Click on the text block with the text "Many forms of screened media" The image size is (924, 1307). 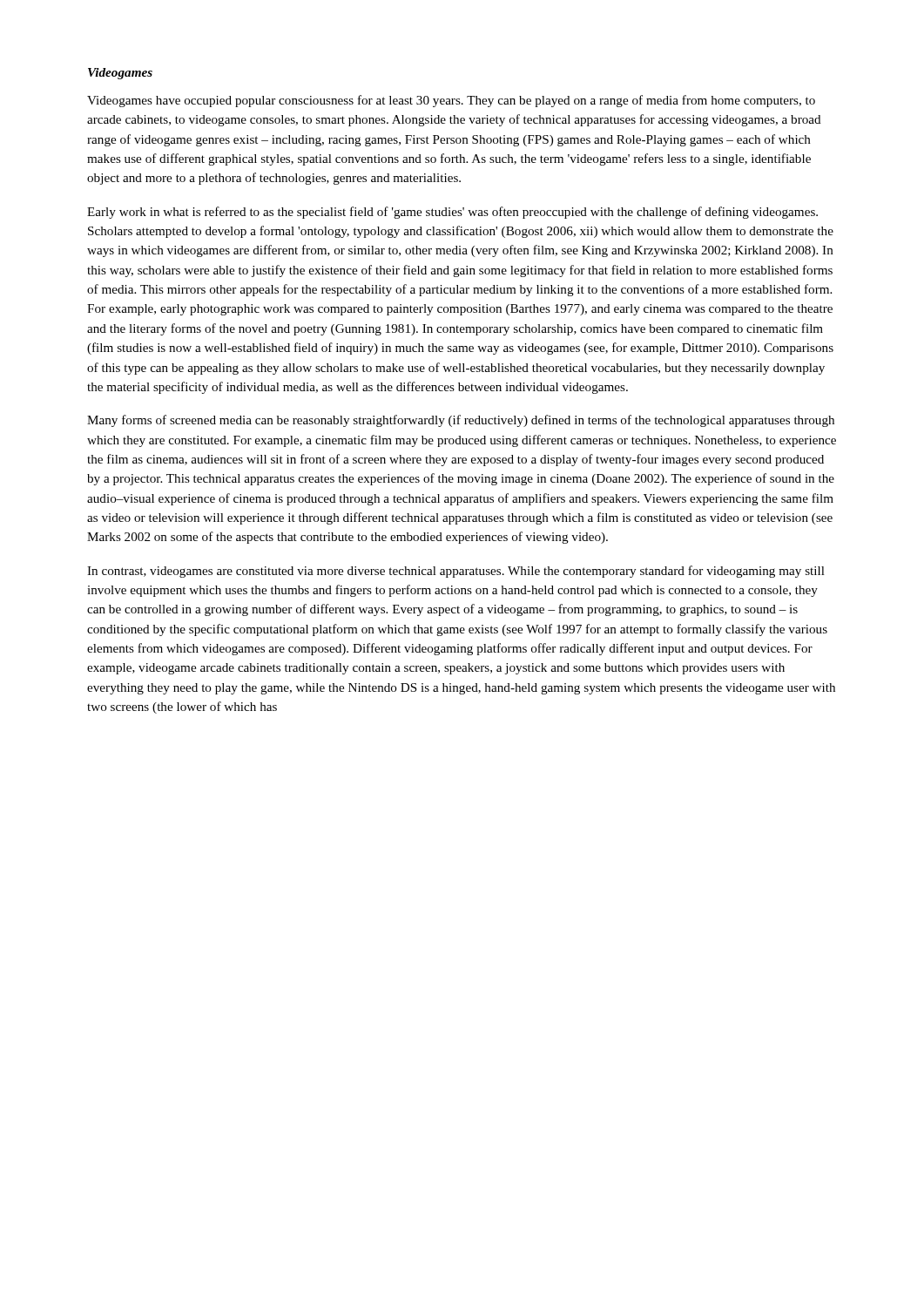pyautogui.click(x=462, y=478)
